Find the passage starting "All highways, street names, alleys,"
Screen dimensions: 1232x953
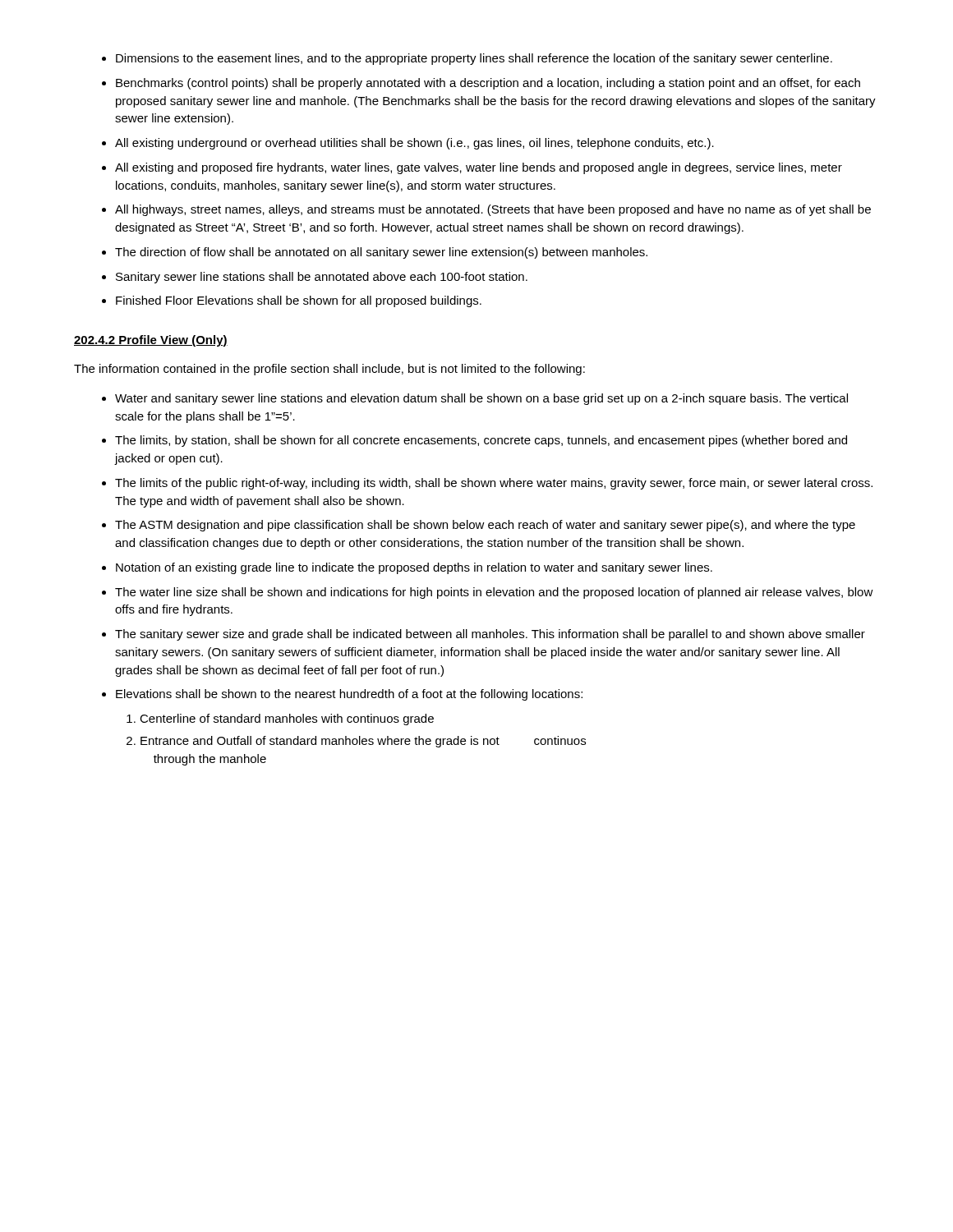coord(493,218)
